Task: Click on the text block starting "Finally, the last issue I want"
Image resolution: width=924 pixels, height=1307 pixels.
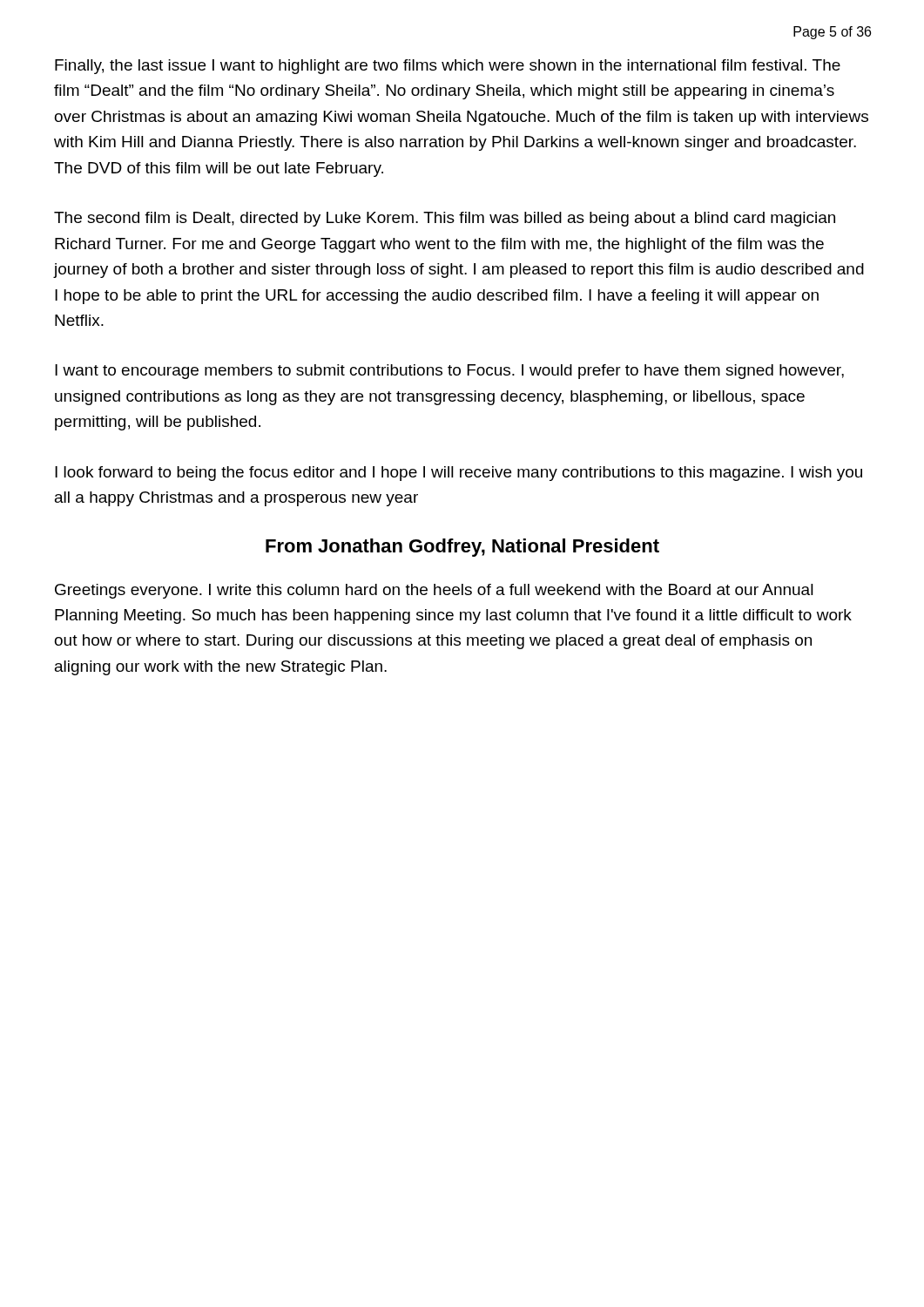Action: pyautogui.click(x=461, y=116)
